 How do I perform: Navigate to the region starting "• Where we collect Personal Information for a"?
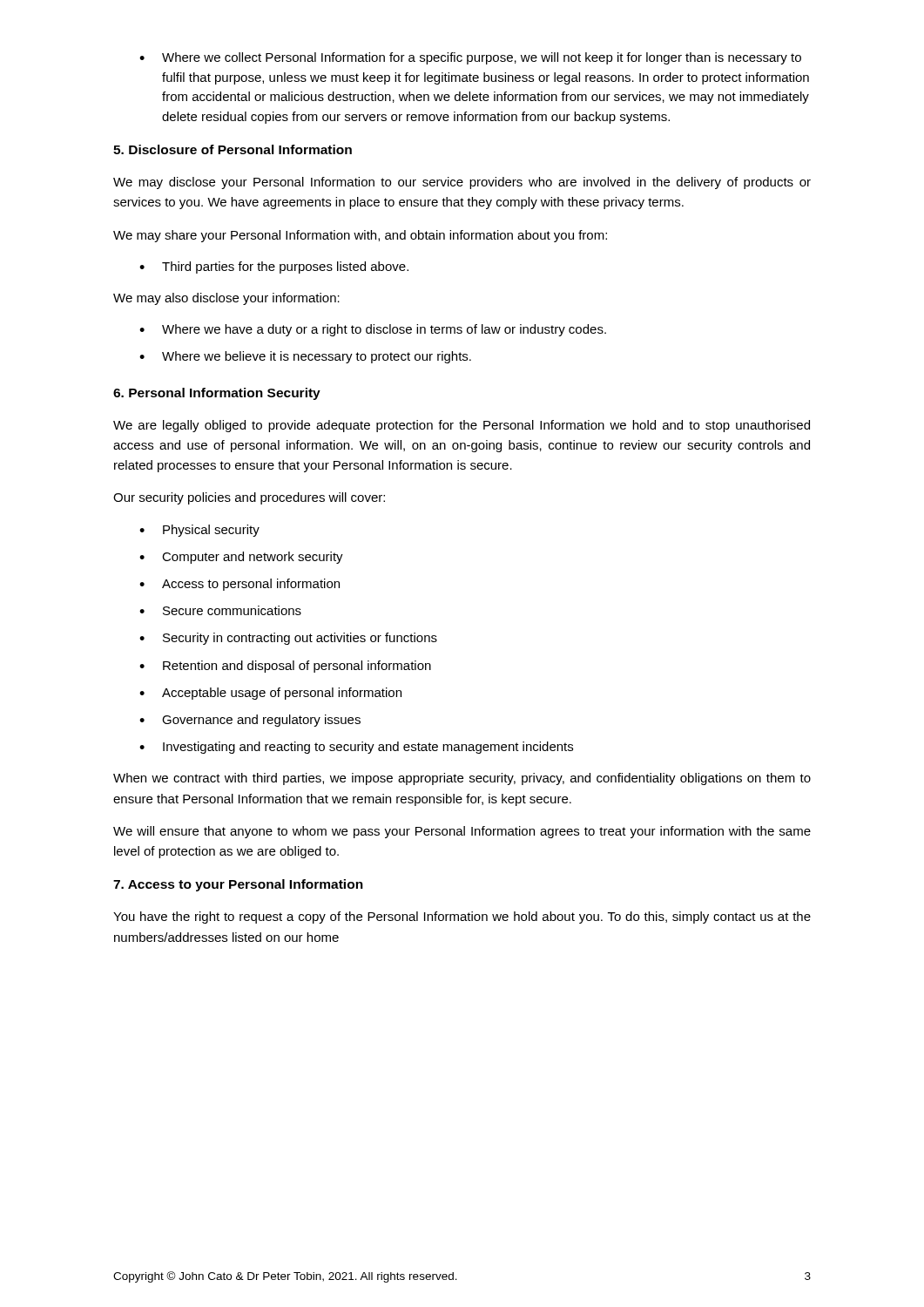(475, 87)
